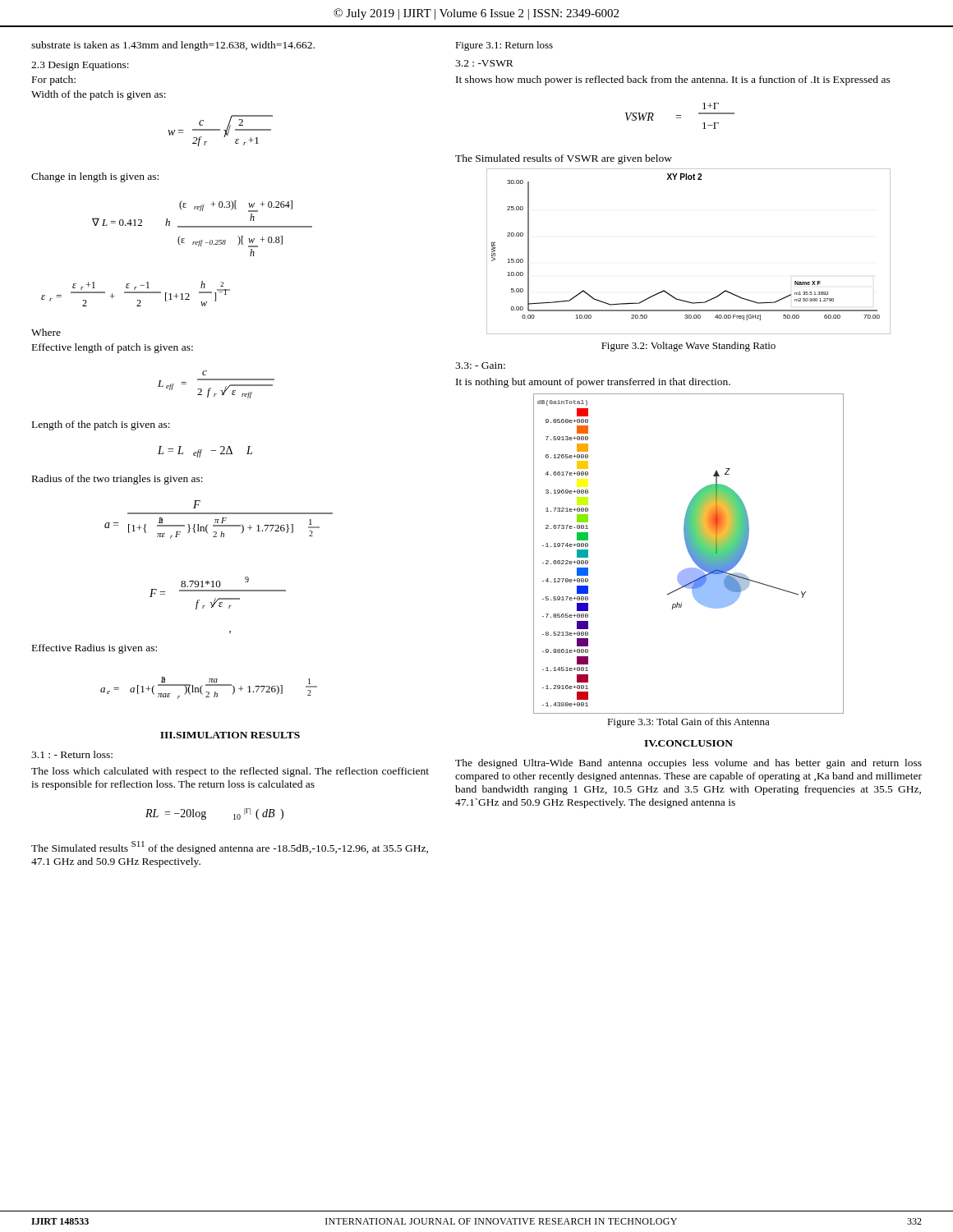Click on the element starting "The loss which calculated with respect to"

click(x=230, y=777)
